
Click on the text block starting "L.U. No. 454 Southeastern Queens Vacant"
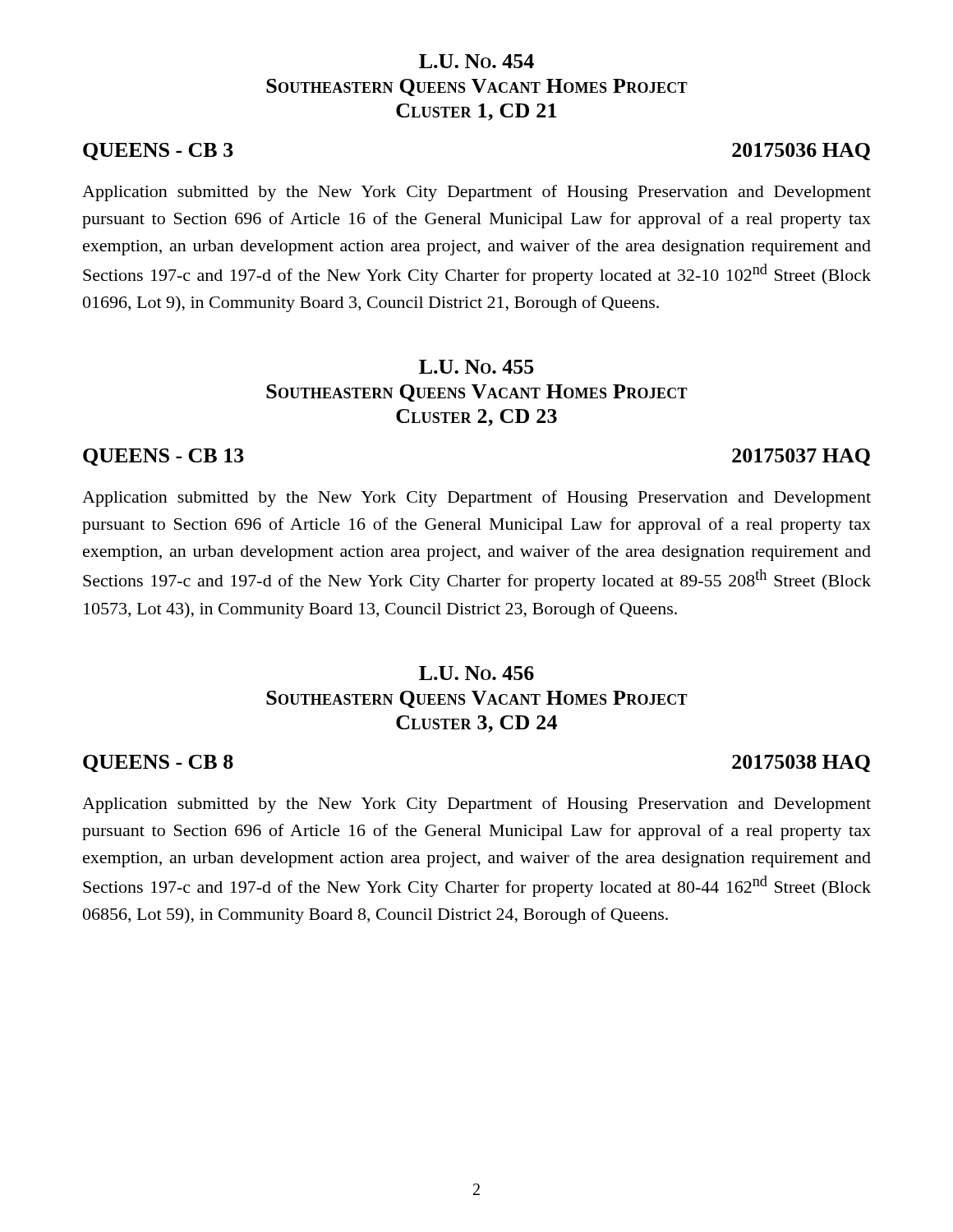(476, 86)
